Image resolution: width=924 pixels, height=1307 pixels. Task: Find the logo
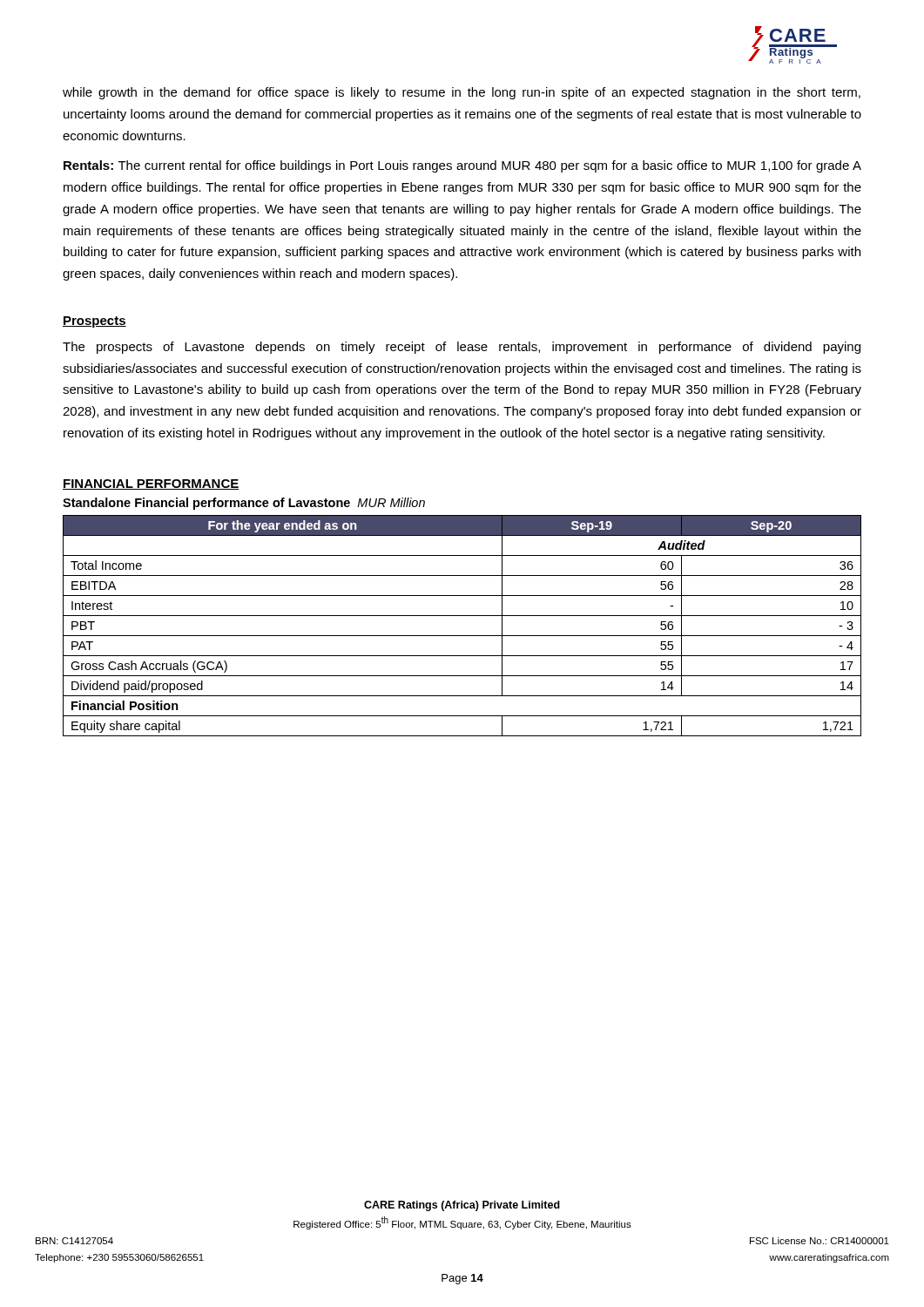[809, 43]
